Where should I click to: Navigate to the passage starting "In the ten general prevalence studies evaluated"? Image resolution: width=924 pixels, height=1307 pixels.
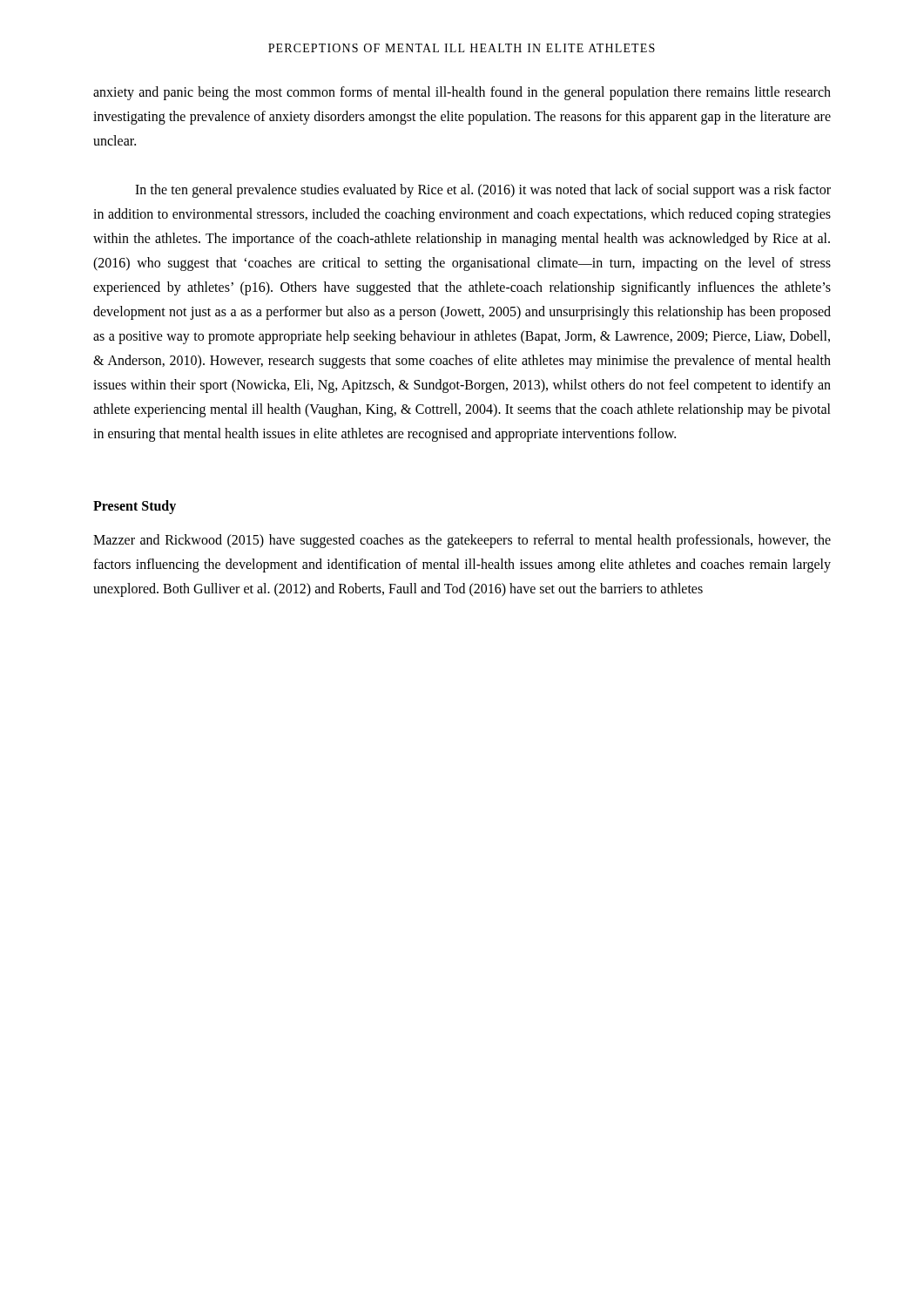click(x=462, y=311)
